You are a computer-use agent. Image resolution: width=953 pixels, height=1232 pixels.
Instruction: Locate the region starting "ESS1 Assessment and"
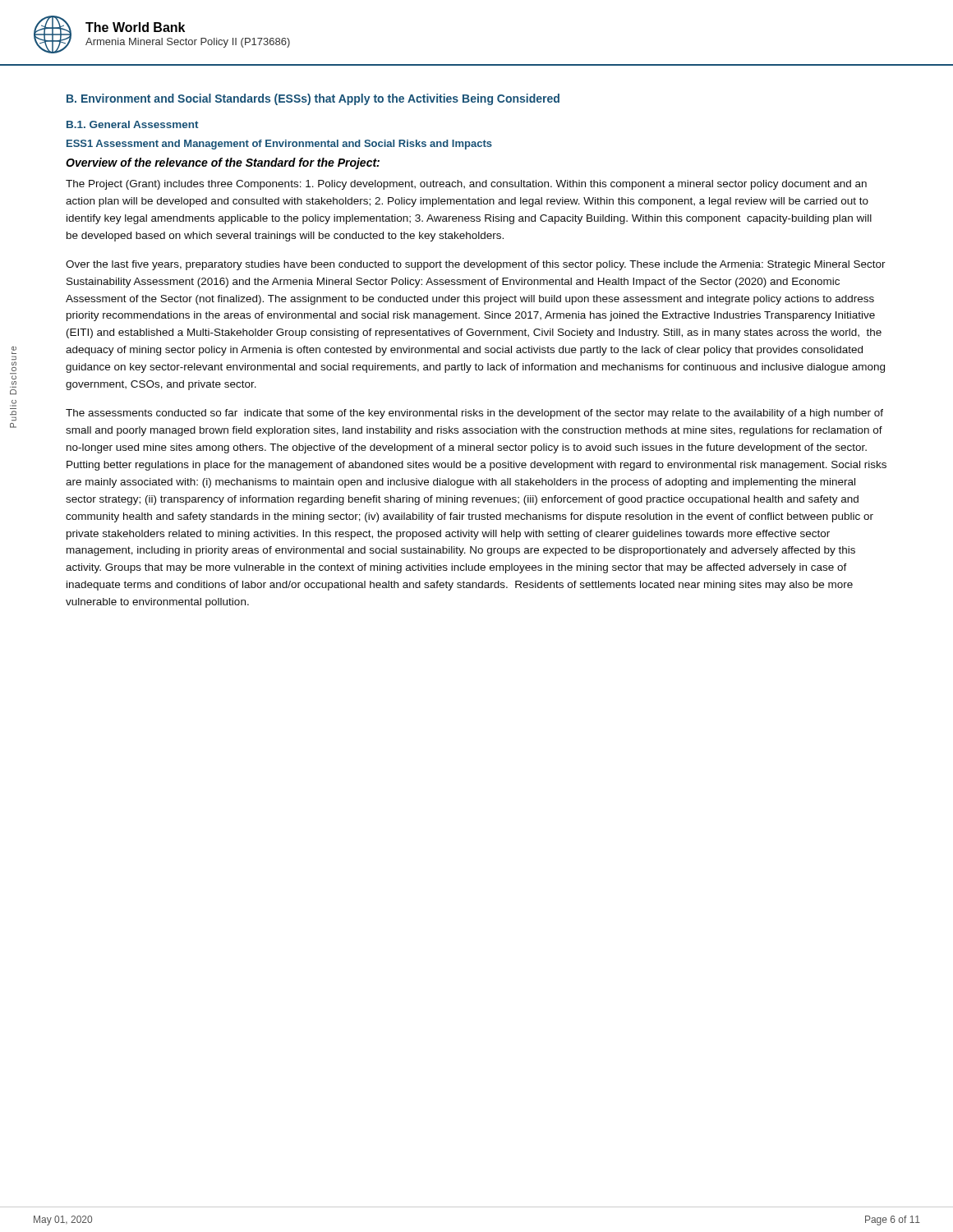279,143
